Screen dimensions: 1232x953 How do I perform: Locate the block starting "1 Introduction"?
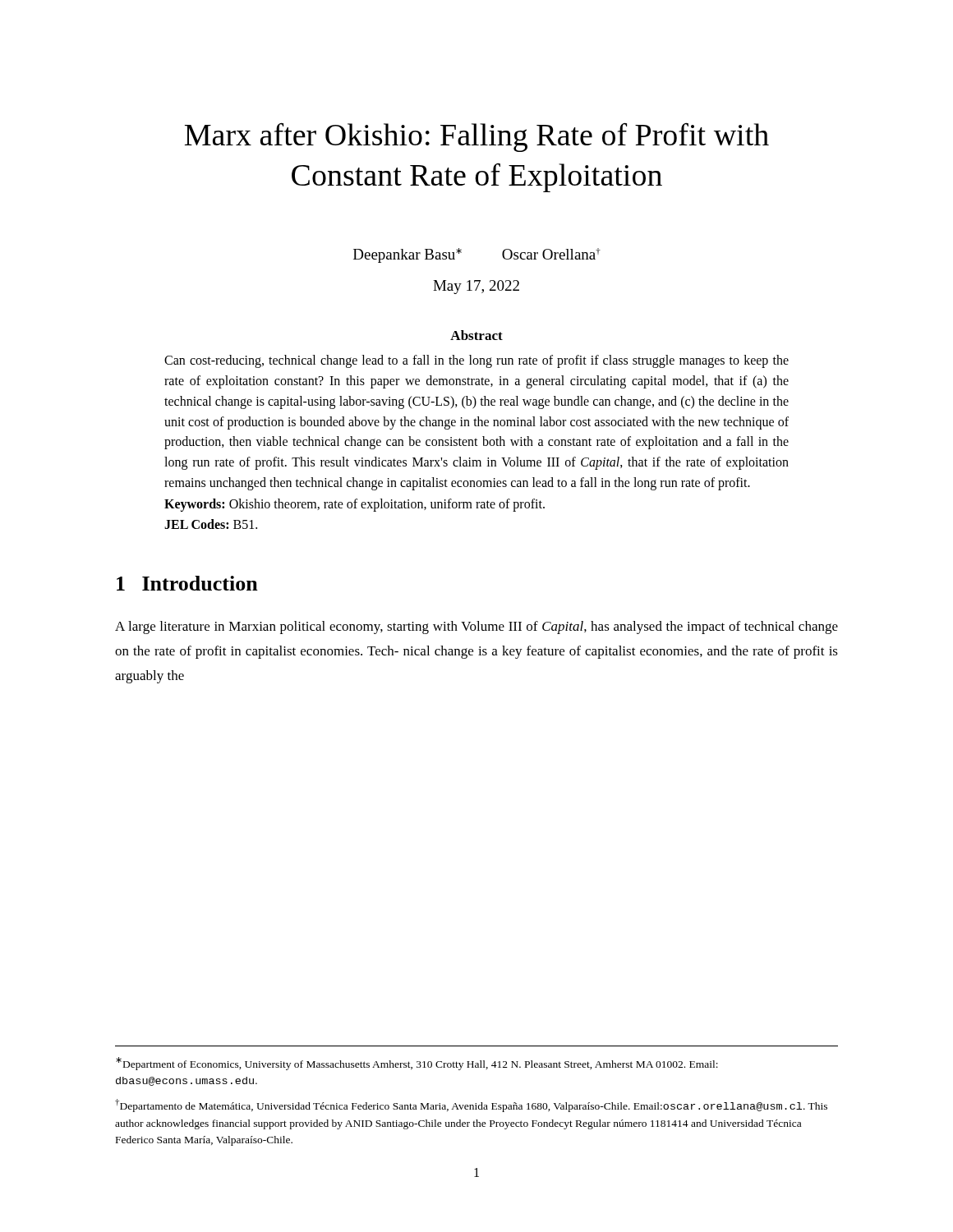tap(186, 584)
